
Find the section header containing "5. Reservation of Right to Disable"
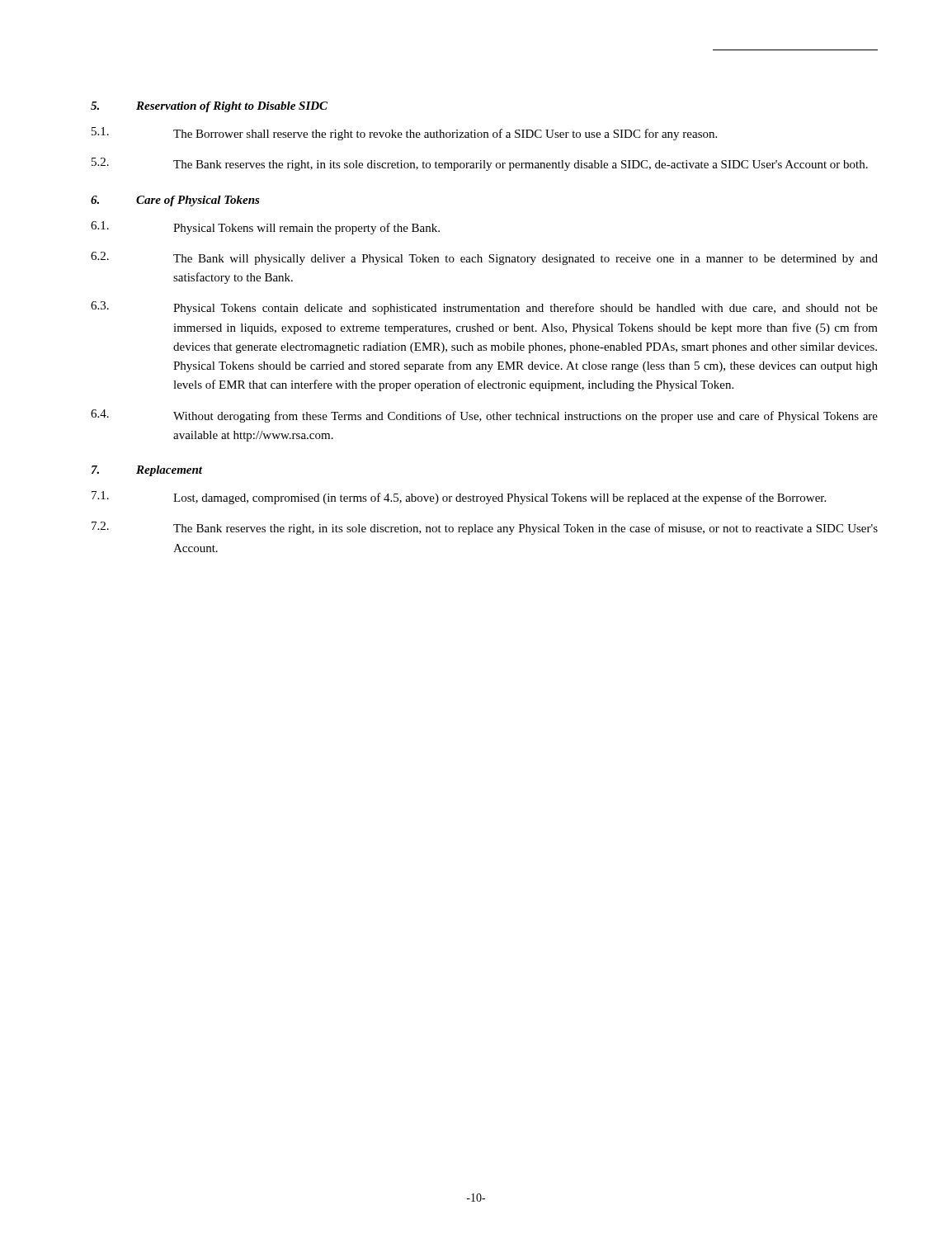(209, 106)
